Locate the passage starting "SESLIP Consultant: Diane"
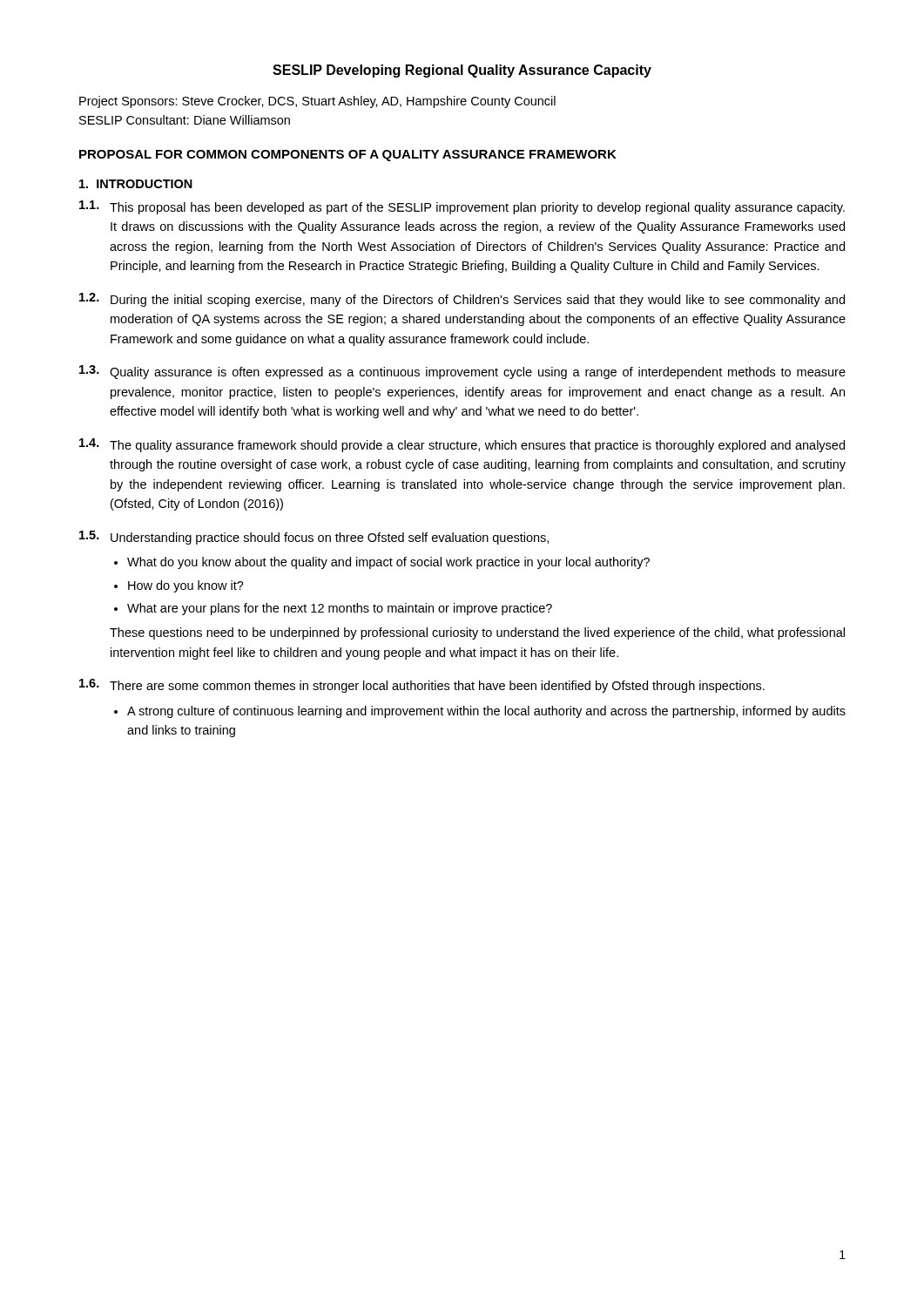Image resolution: width=924 pixels, height=1307 pixels. (185, 120)
